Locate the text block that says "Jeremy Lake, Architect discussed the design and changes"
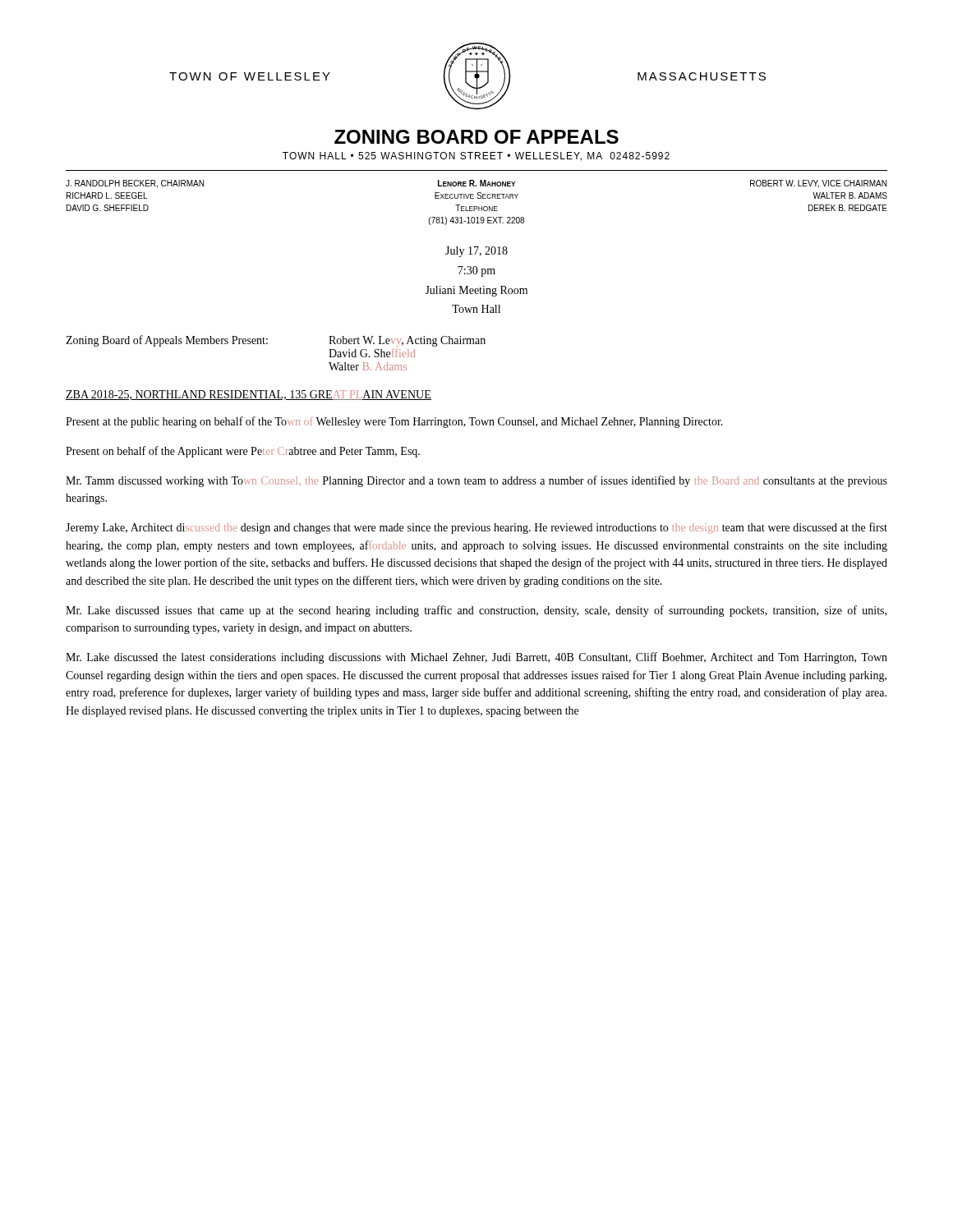953x1232 pixels. click(476, 554)
